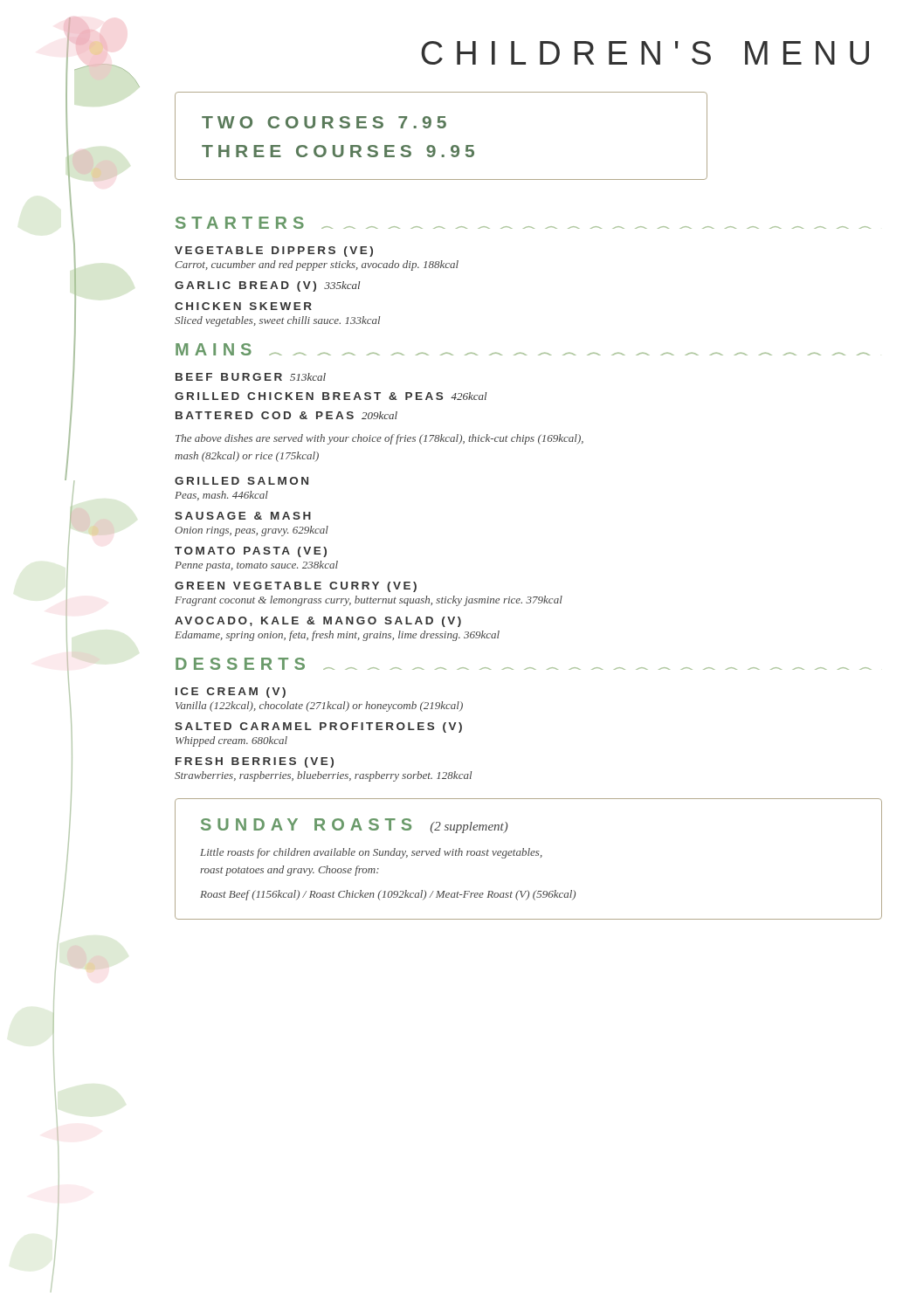This screenshot has width=924, height=1310.
Task: Click on the block starting "SUNDAY ROASTS (2 supplement) Little roasts for children"
Action: (x=528, y=859)
